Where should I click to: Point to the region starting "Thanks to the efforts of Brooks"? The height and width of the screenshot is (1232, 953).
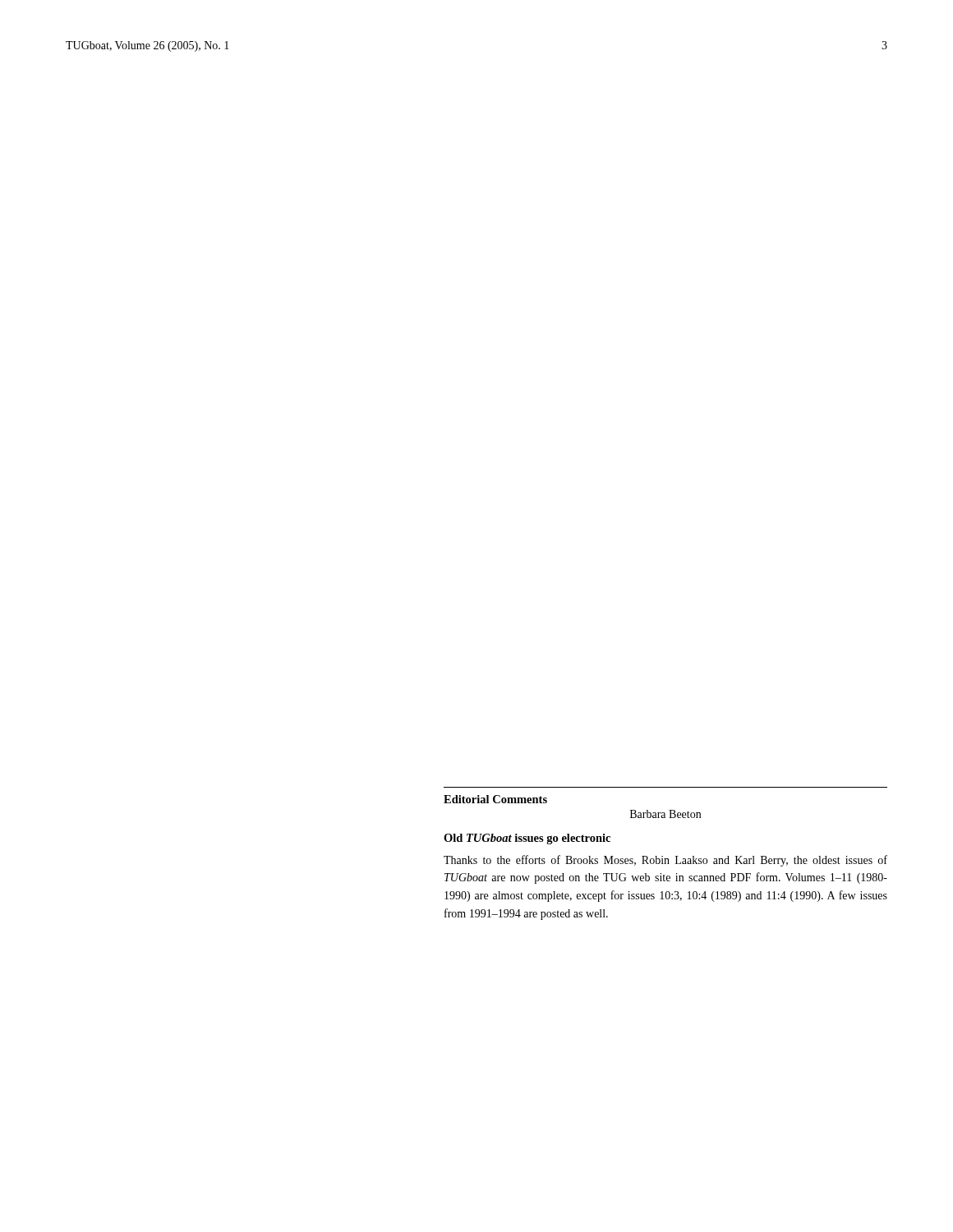(665, 887)
